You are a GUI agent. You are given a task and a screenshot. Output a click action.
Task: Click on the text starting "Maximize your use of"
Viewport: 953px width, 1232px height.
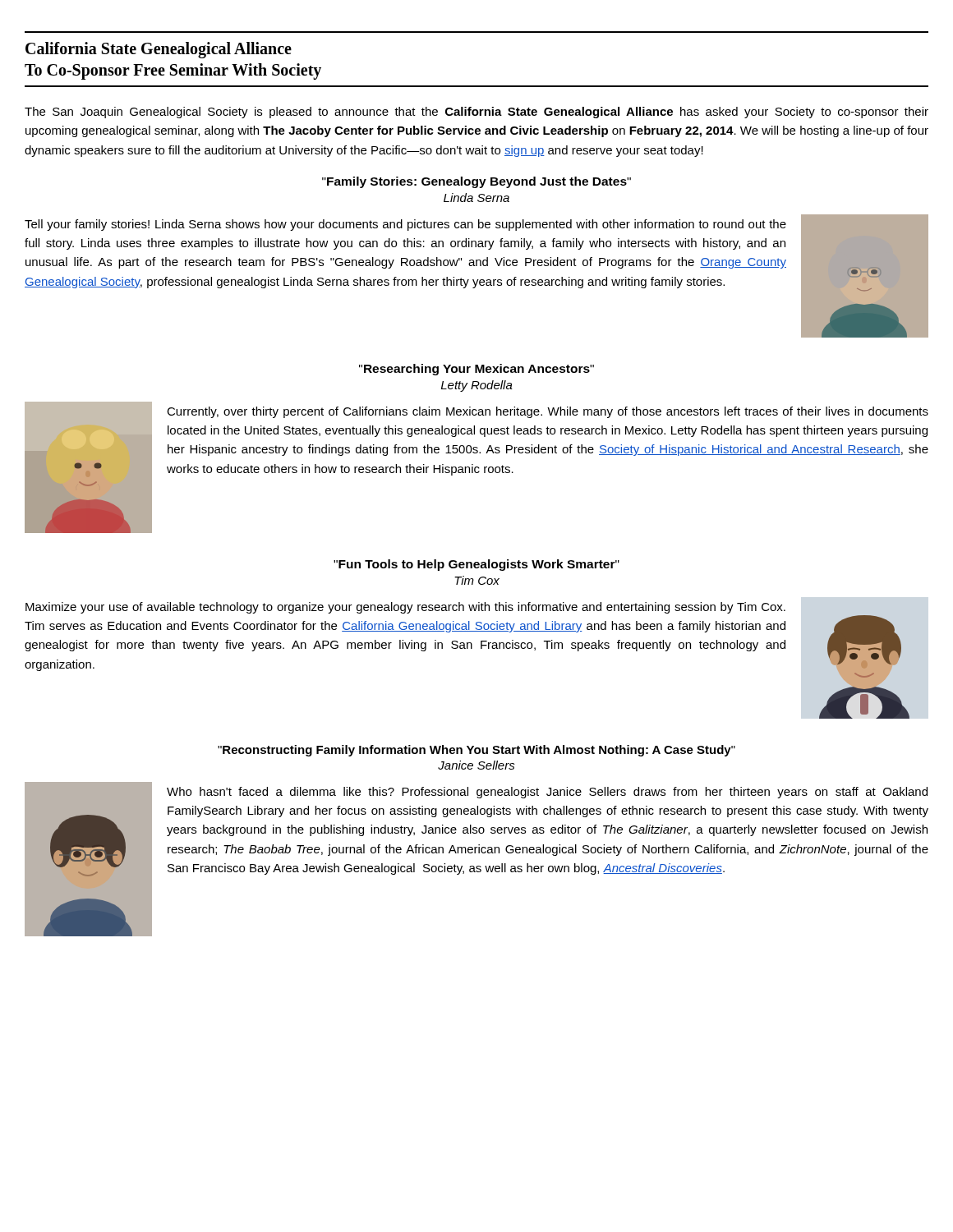[405, 635]
